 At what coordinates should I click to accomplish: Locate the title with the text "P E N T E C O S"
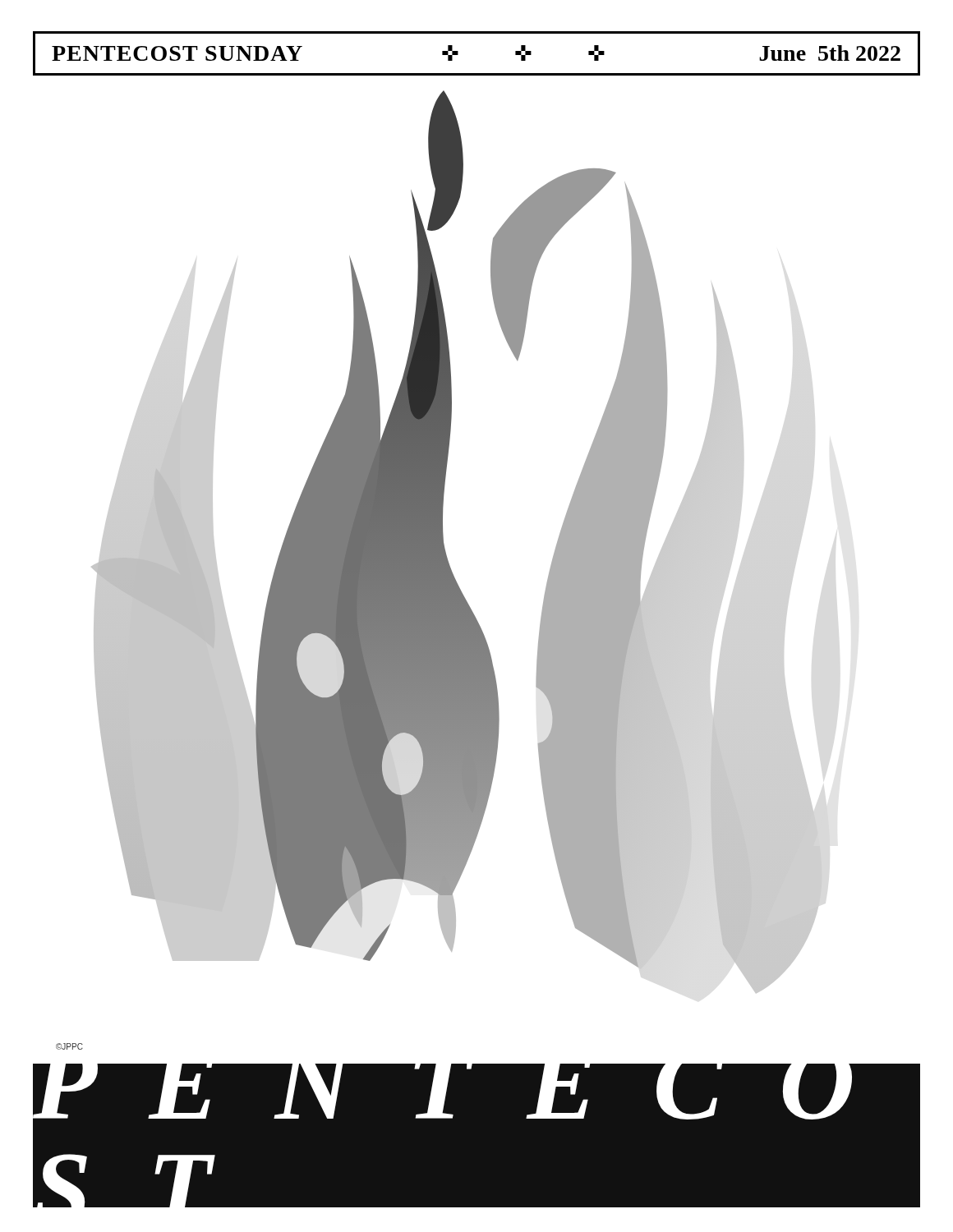(476, 1135)
